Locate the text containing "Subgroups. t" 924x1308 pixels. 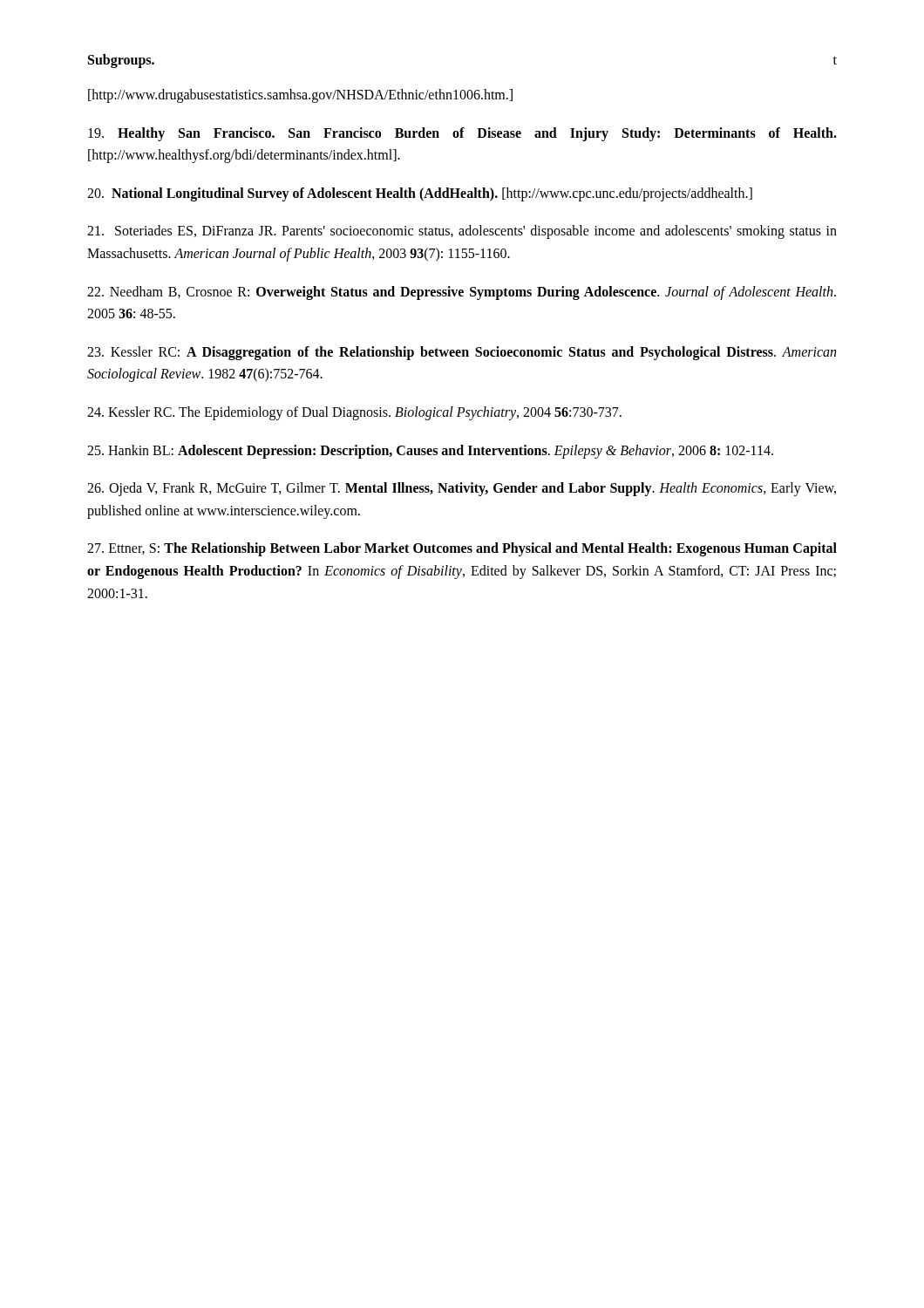[x=120, y=61]
